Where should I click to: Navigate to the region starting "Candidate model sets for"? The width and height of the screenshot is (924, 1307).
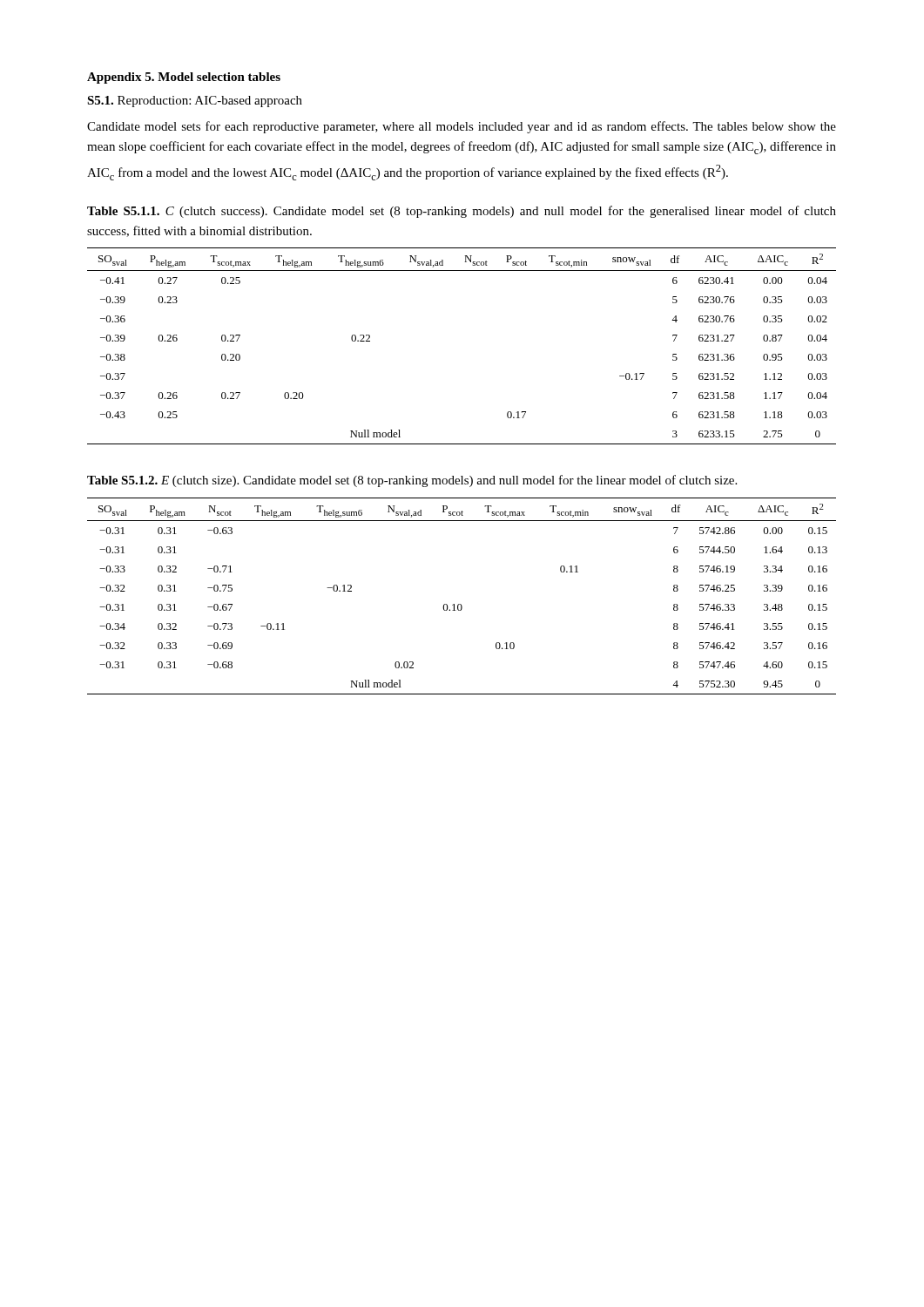462,151
